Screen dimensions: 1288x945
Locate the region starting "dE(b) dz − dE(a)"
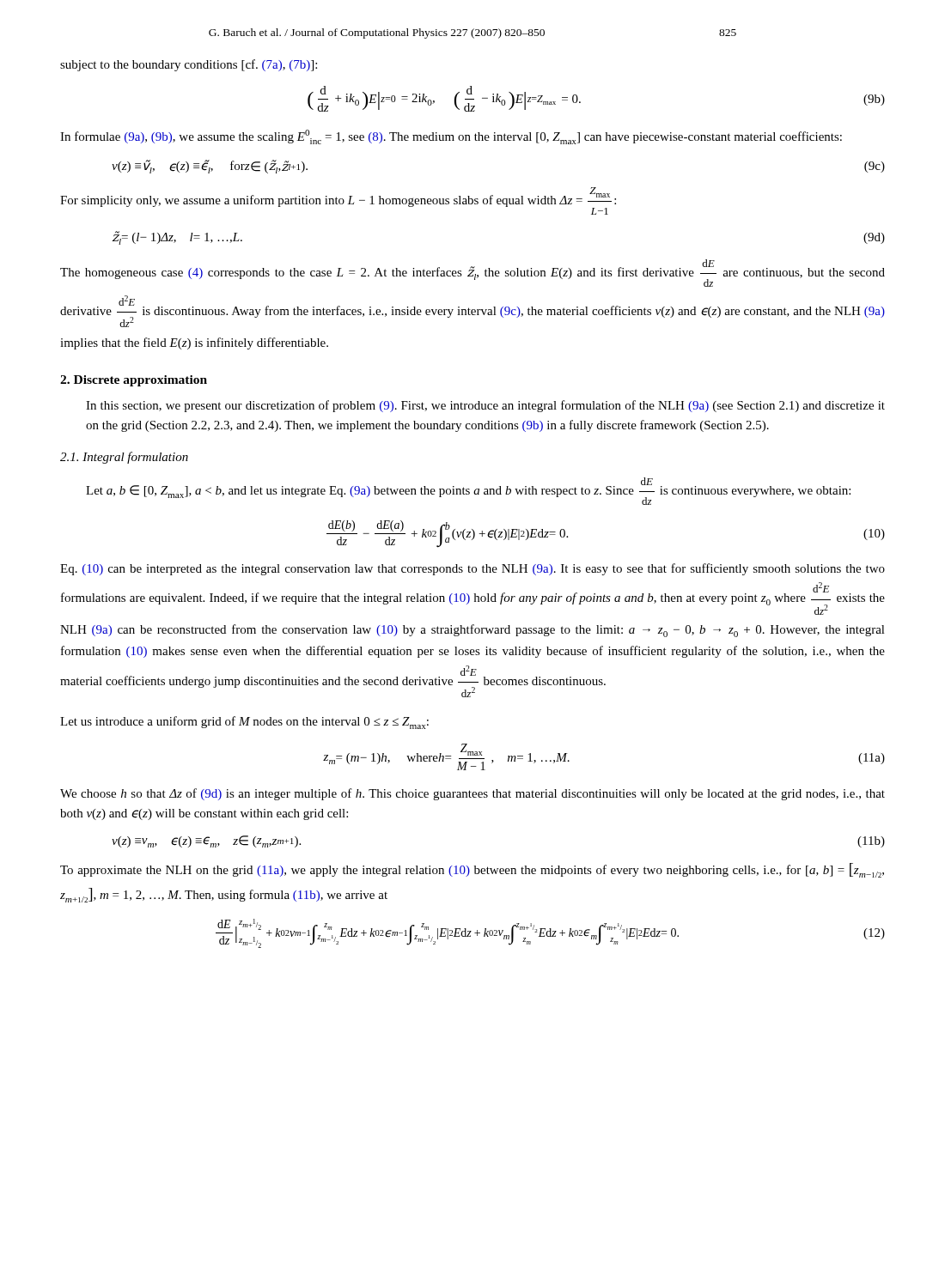[x=472, y=533]
